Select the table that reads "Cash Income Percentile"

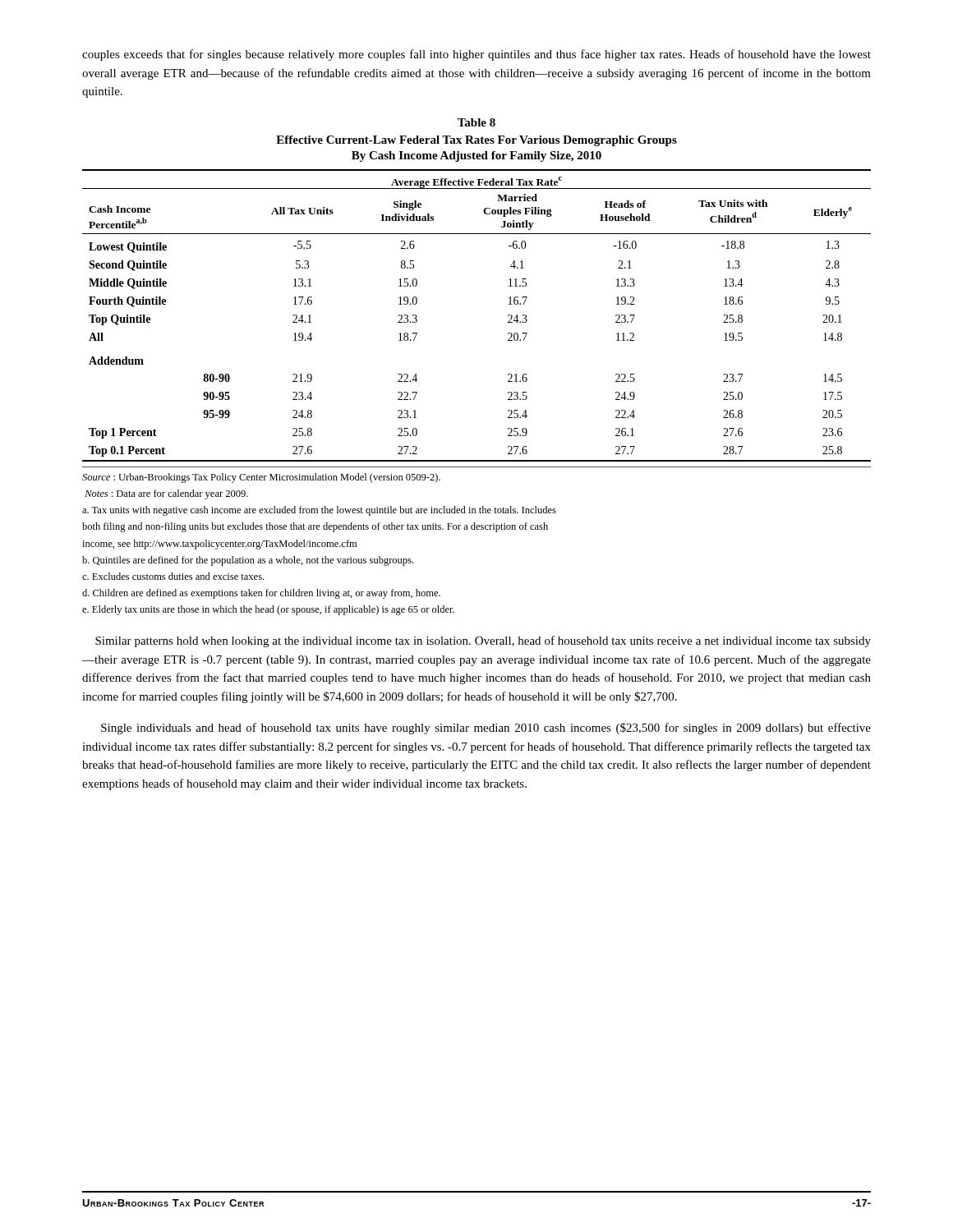(x=476, y=315)
